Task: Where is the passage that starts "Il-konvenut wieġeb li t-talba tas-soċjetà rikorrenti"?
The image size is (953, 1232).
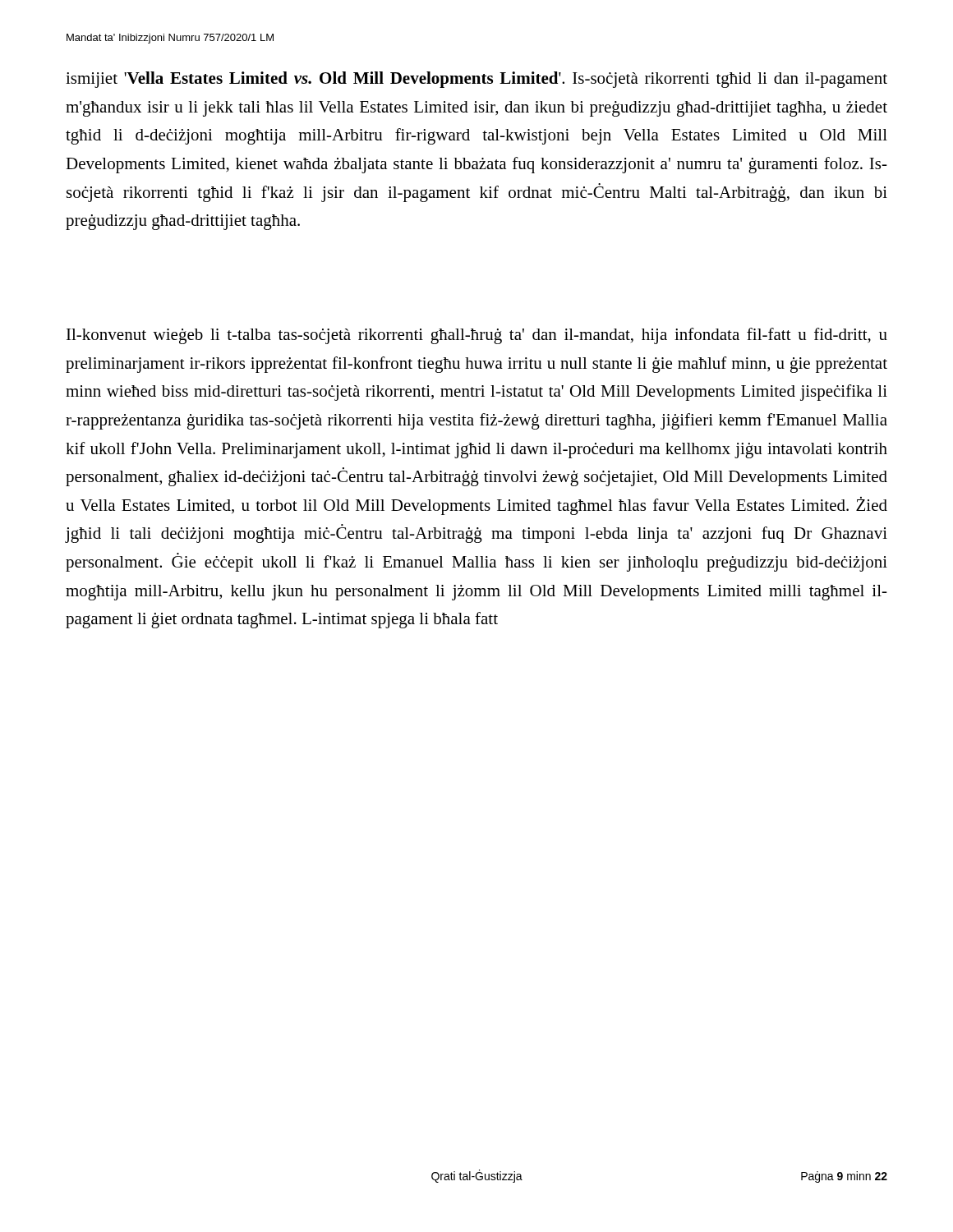Action: pyautogui.click(x=476, y=477)
